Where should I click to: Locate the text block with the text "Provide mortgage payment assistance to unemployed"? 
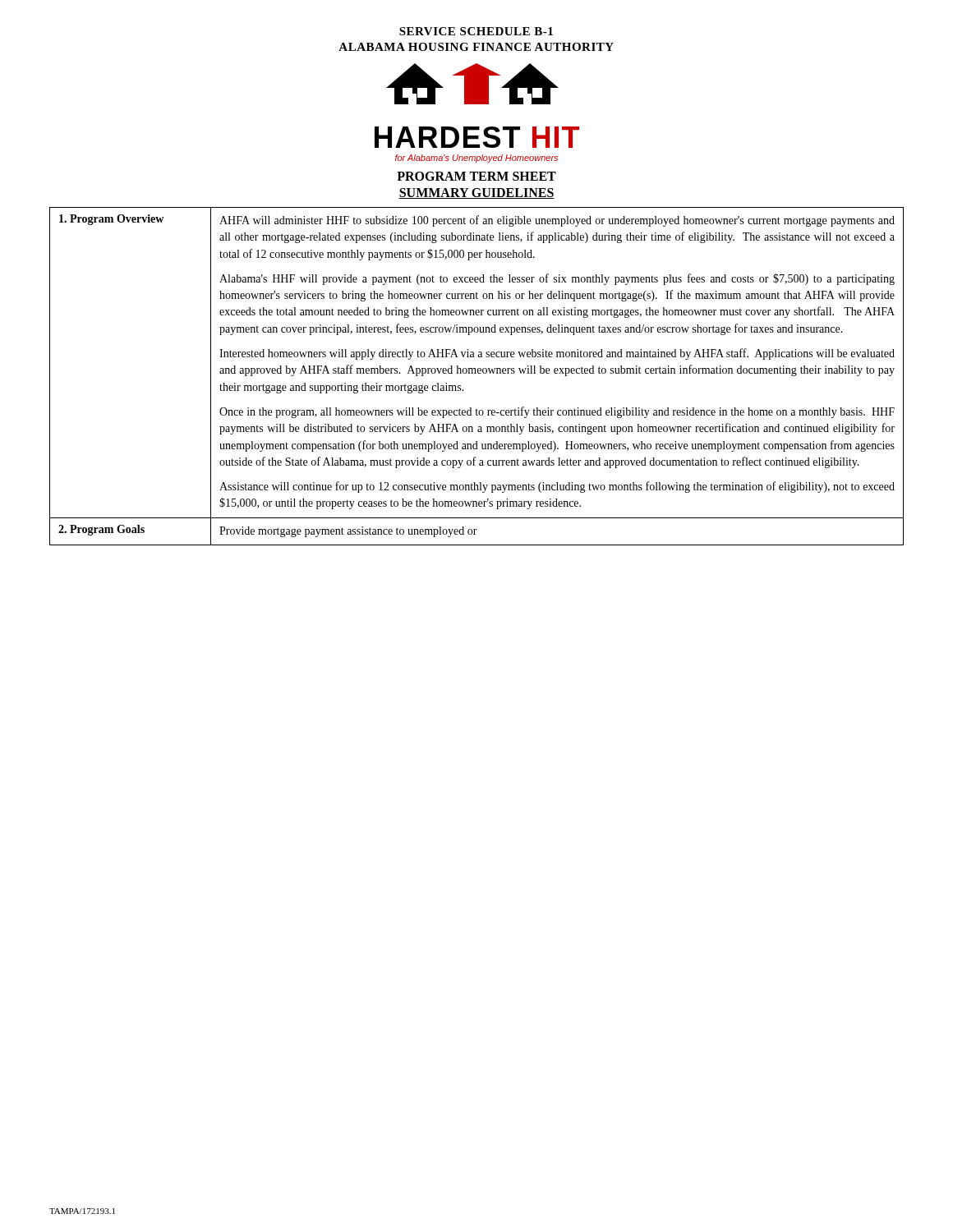(x=348, y=532)
